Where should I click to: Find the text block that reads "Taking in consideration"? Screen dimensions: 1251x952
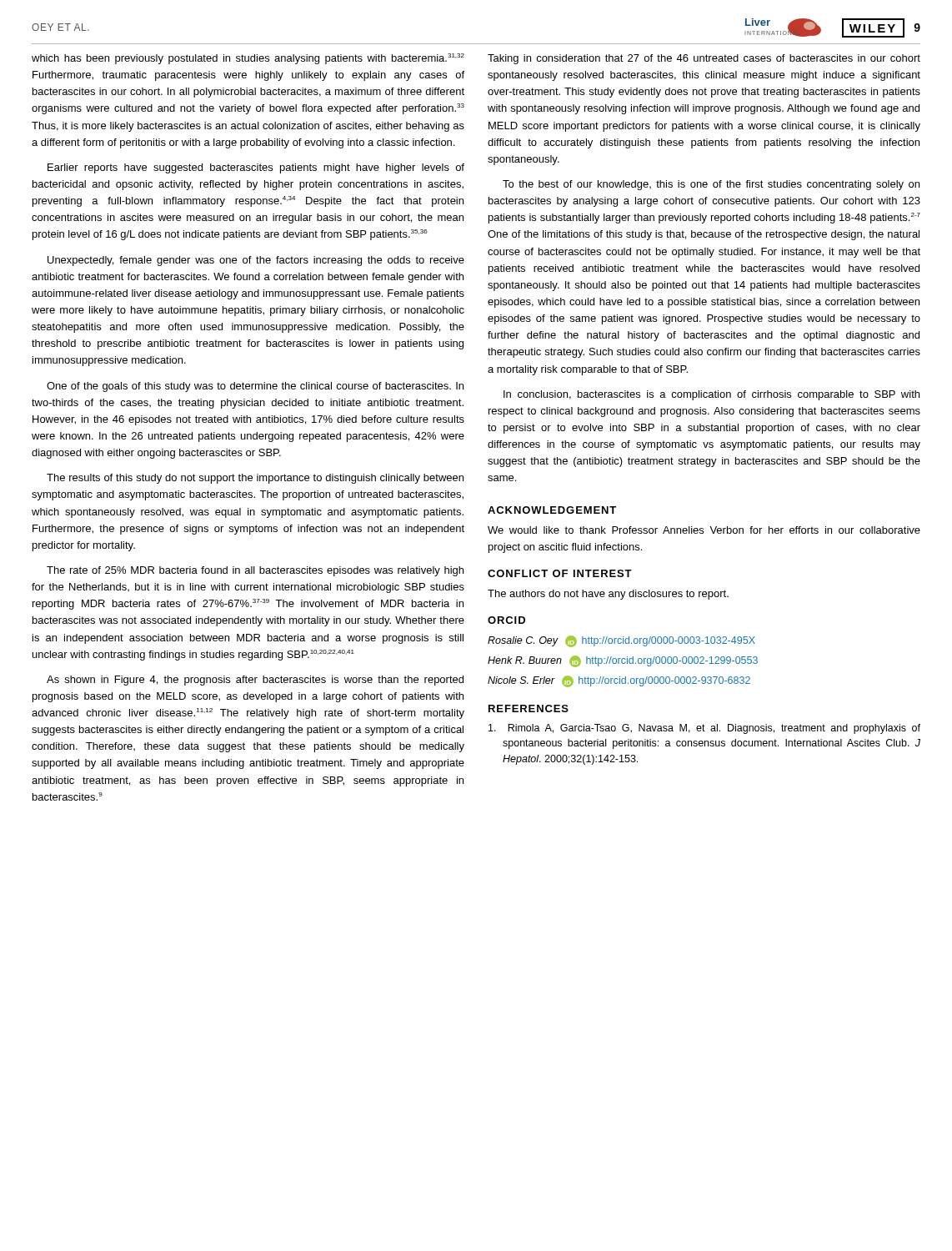[704, 109]
